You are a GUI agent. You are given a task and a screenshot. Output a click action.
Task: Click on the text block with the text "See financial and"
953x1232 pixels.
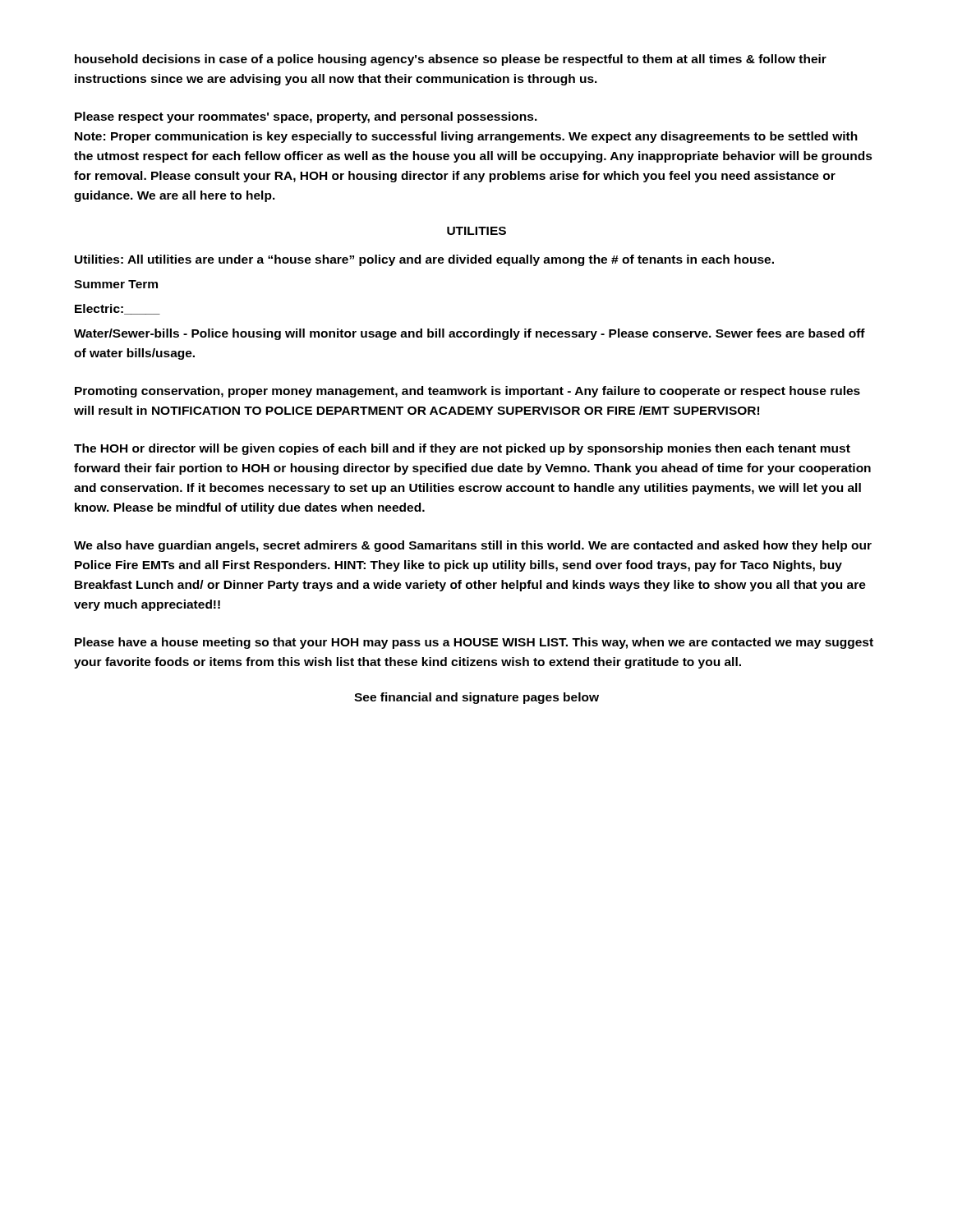click(476, 697)
